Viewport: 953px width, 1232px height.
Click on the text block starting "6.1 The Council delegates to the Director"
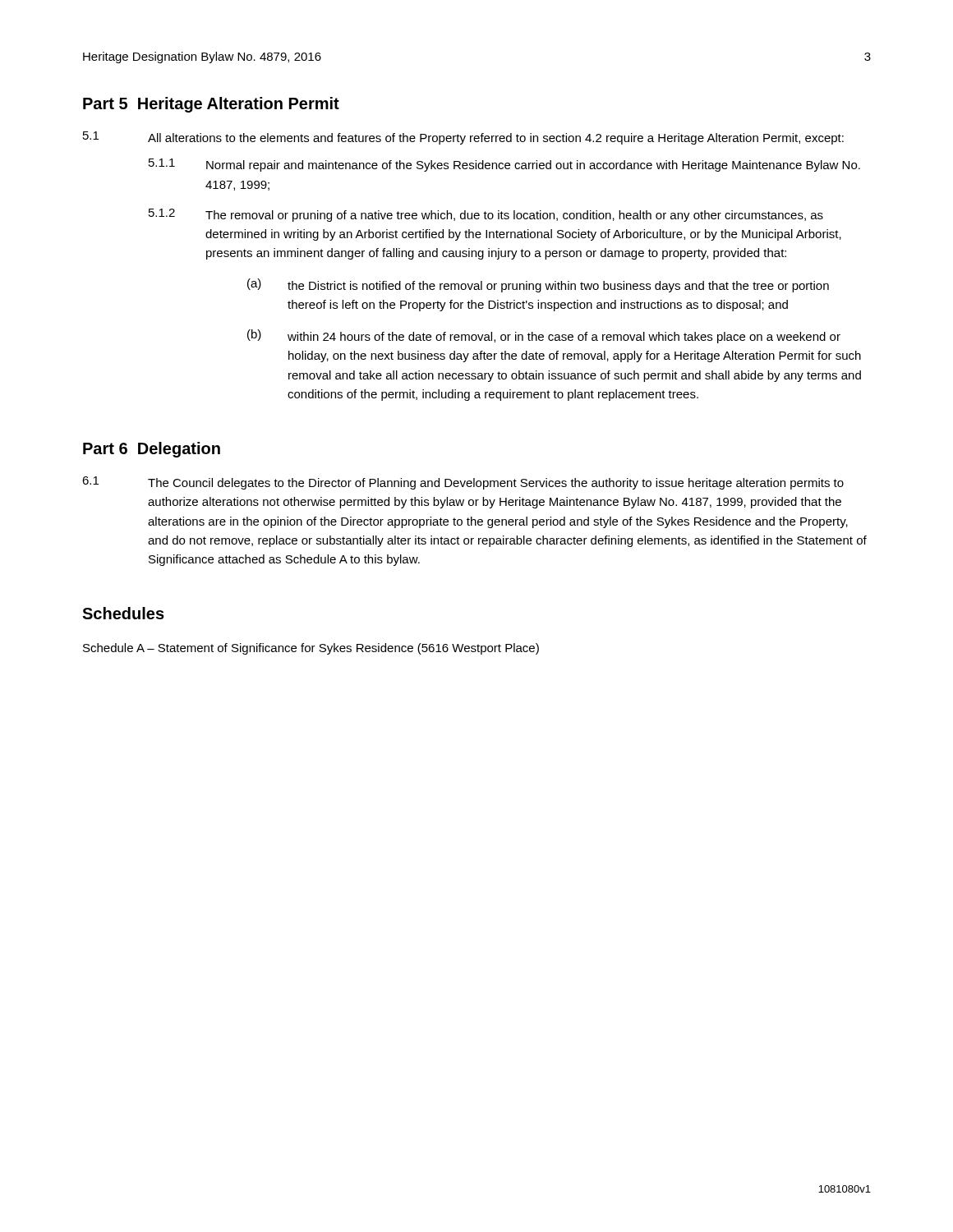click(x=476, y=521)
